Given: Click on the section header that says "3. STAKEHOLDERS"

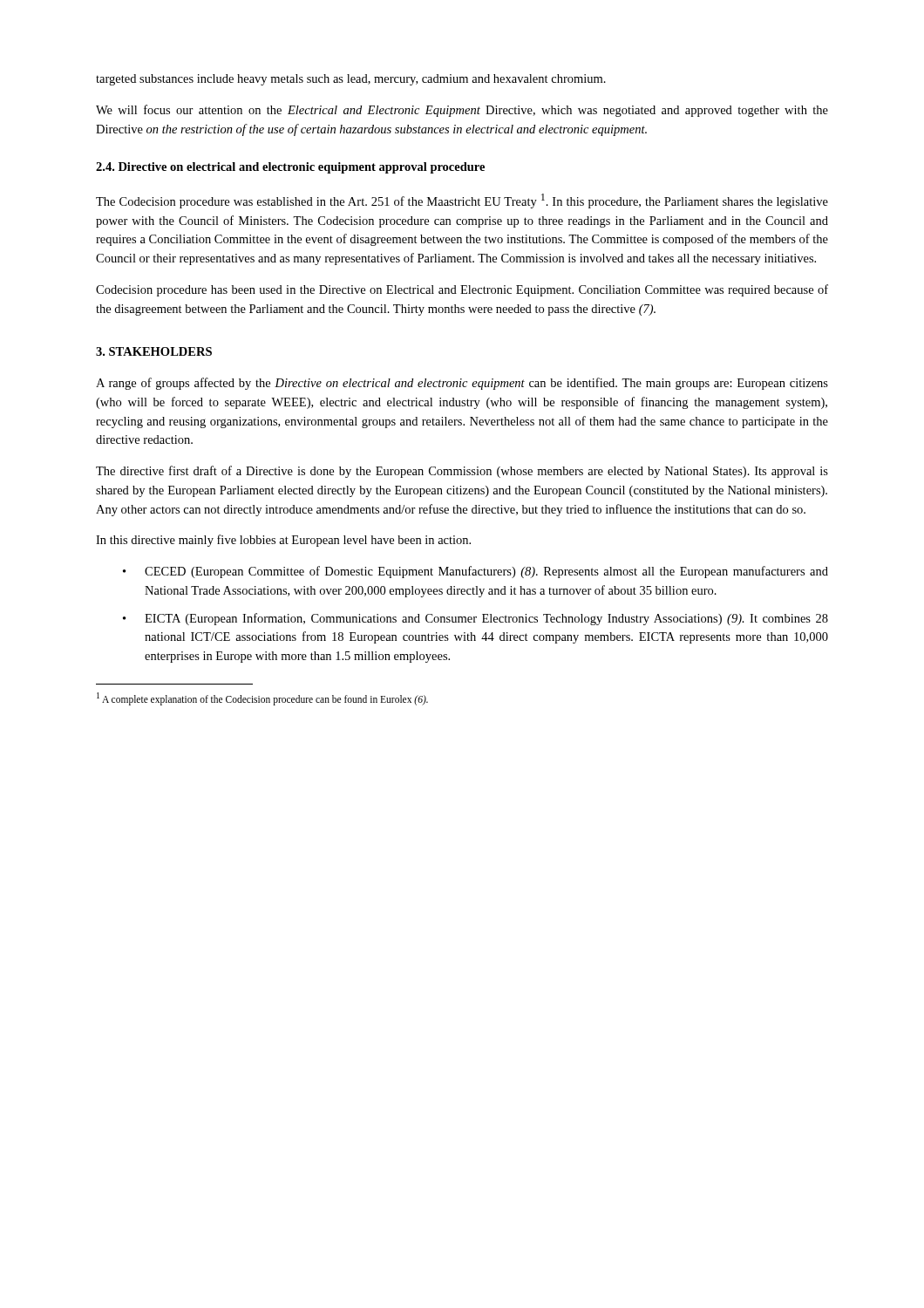Looking at the screenshot, I should click(154, 351).
